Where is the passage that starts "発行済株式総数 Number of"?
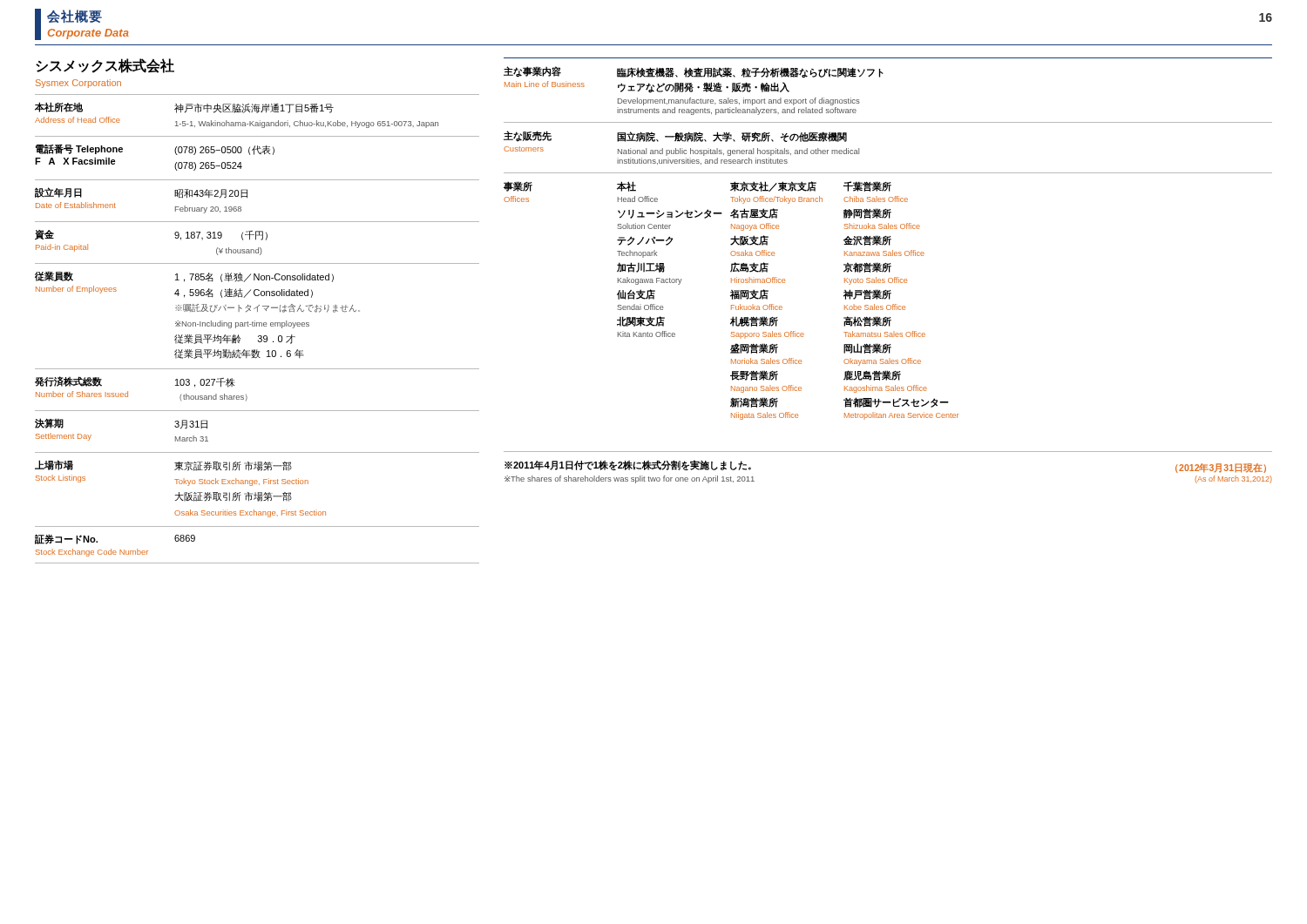 point(68,382)
